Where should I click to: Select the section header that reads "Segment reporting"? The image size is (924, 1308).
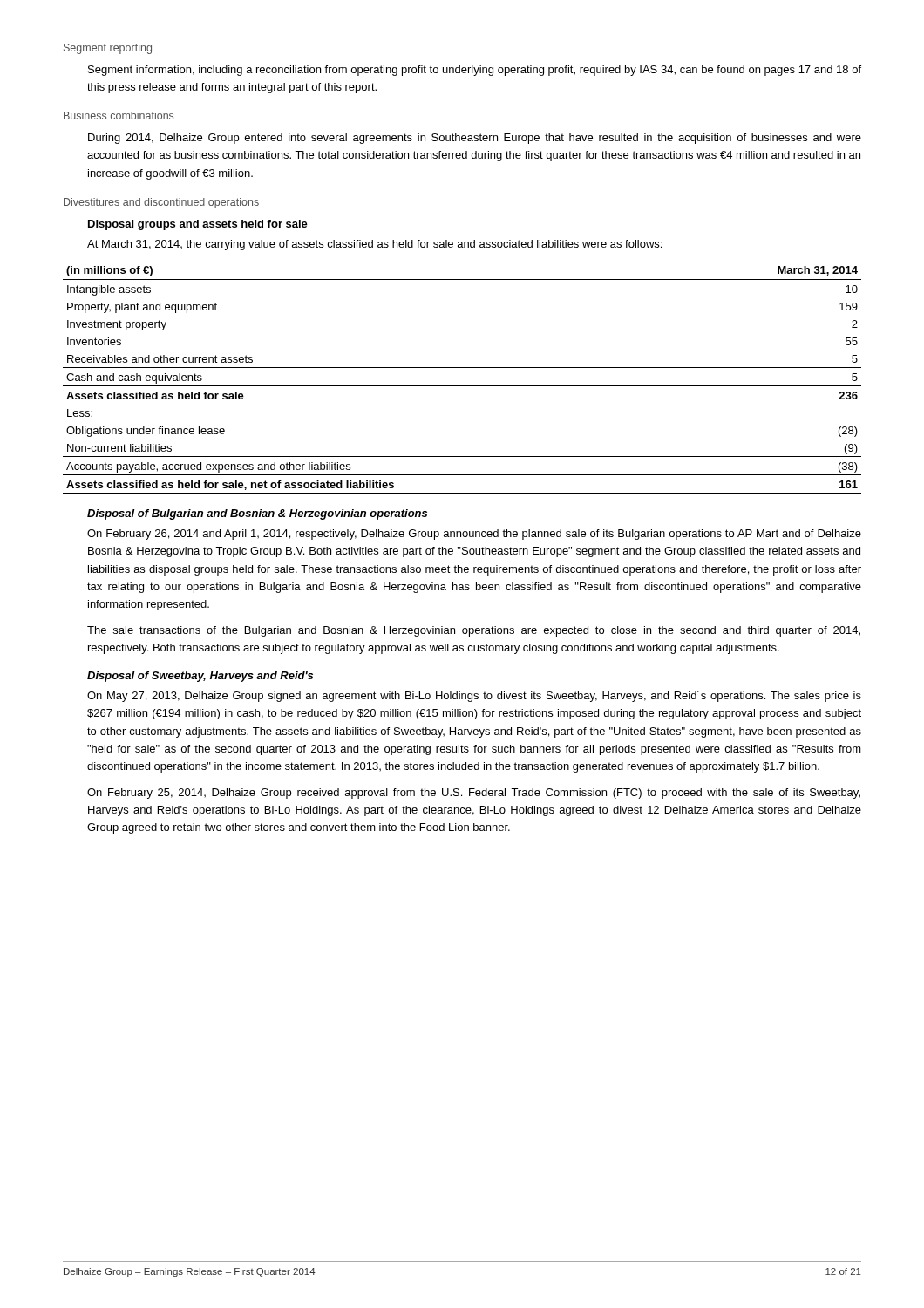pyautogui.click(x=108, y=48)
